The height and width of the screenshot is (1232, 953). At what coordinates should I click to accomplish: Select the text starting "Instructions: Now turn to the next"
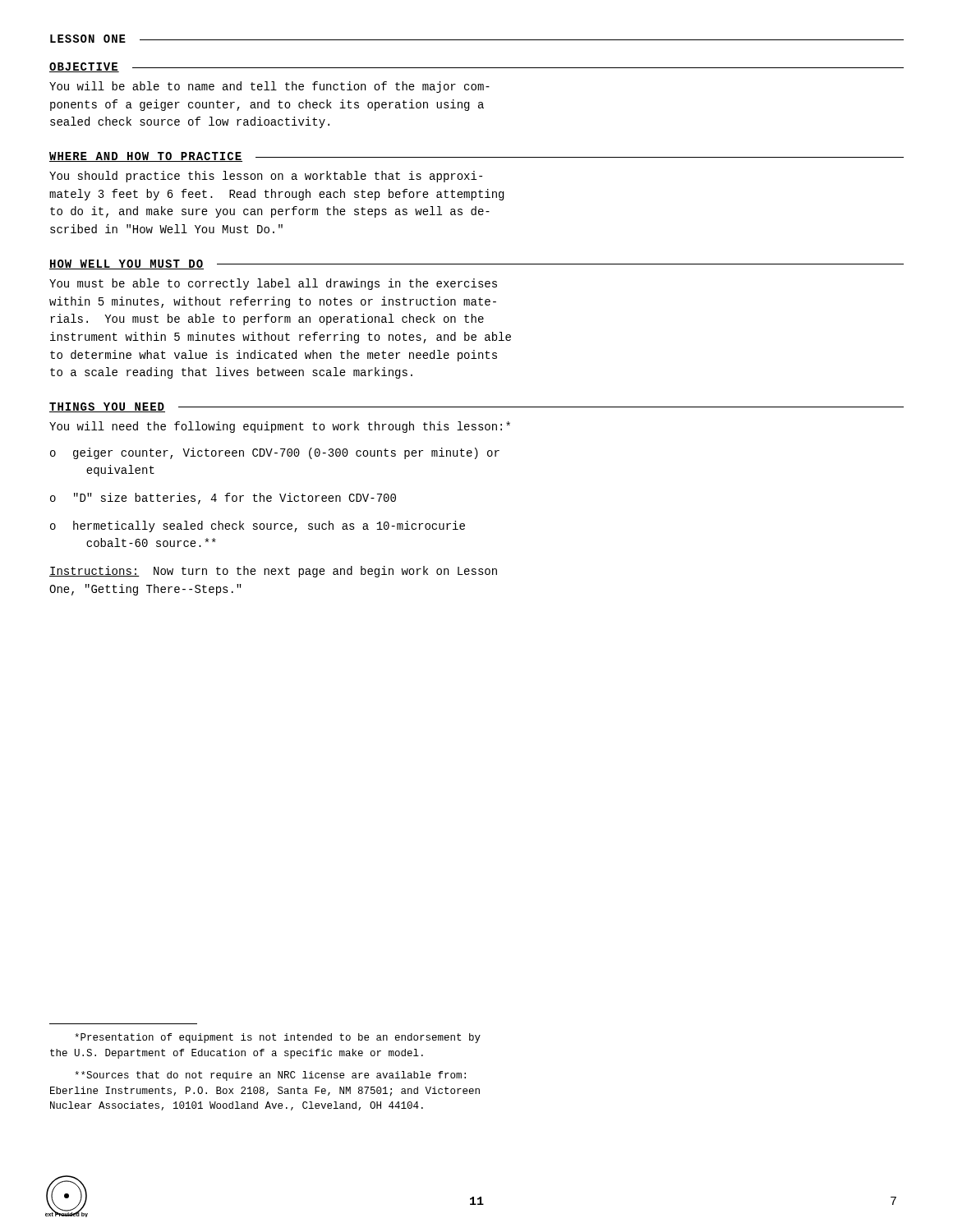[x=274, y=581]
